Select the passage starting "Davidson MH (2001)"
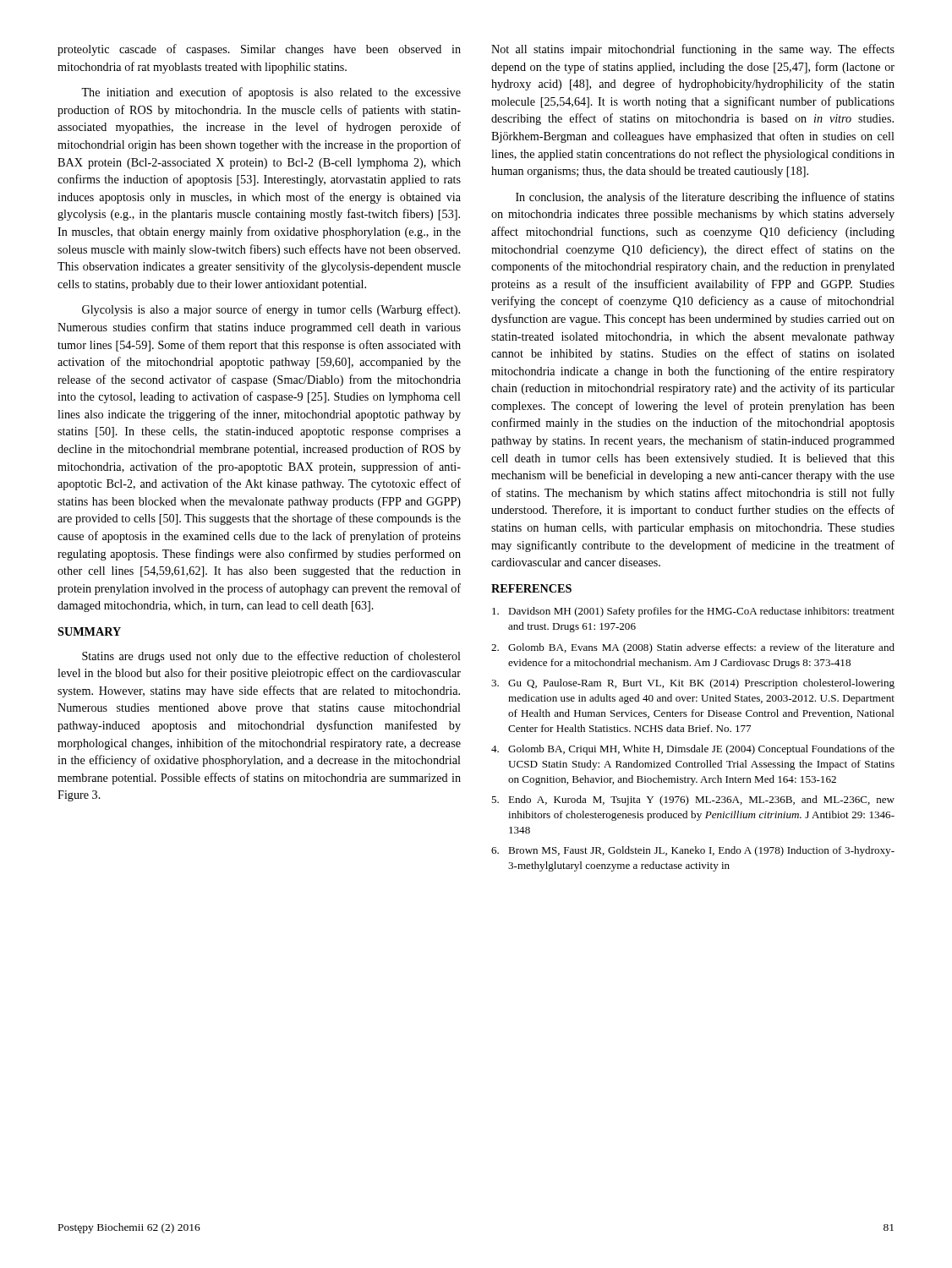This screenshot has height=1268, width=952. coord(693,619)
